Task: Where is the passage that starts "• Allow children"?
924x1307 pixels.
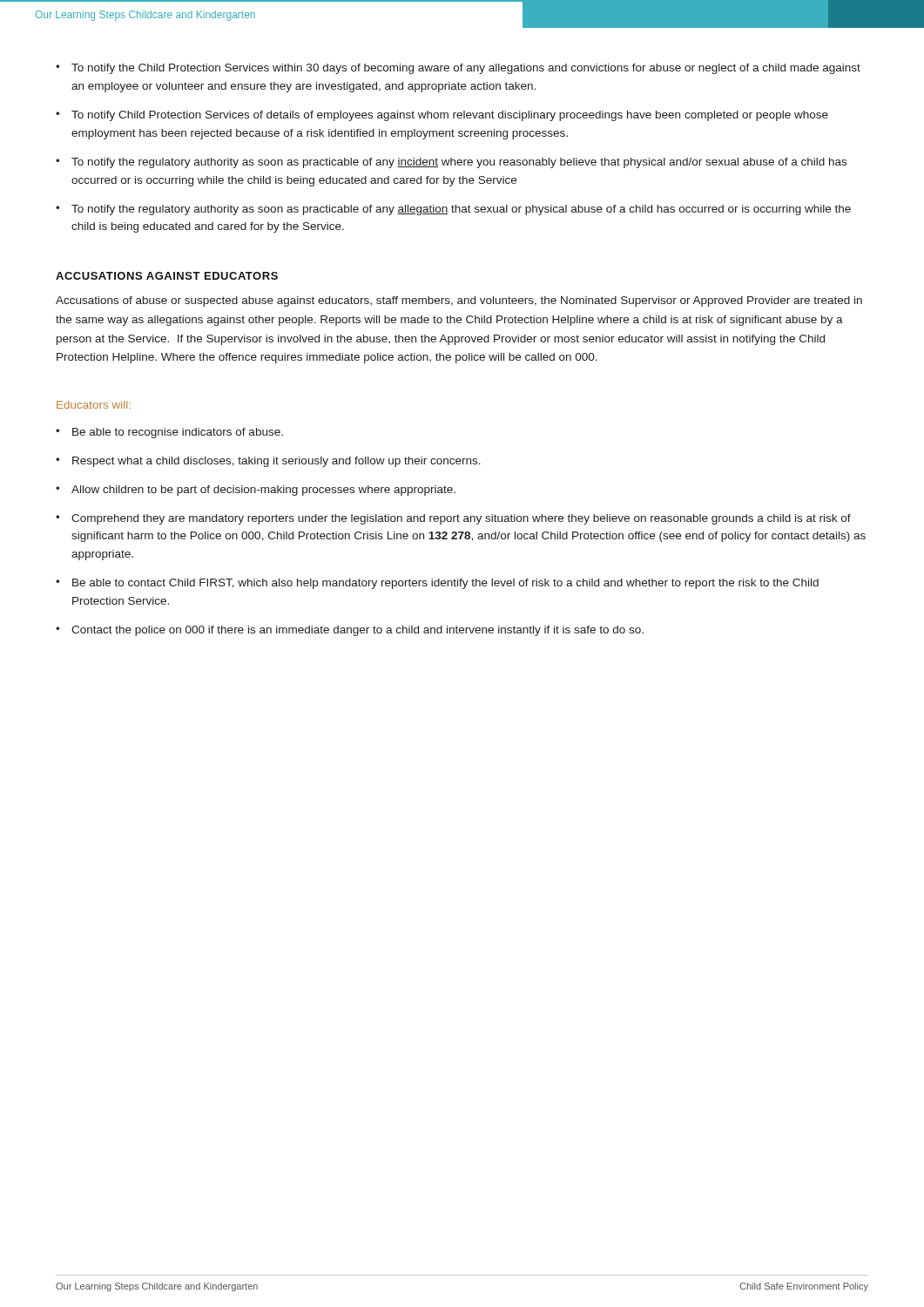Action: [462, 490]
